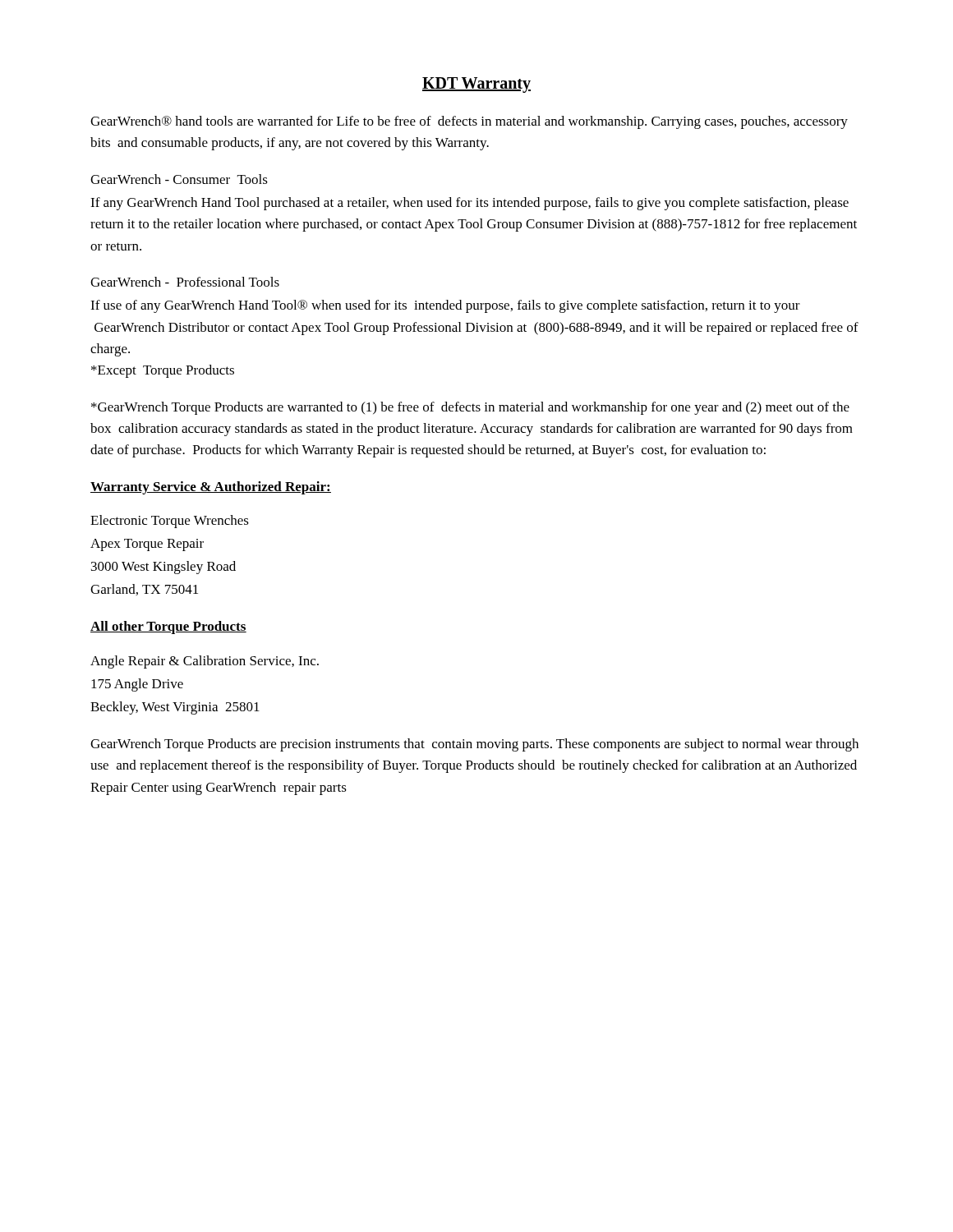
Task: Click the passage that begins "If any GearWrench"
Action: (474, 224)
